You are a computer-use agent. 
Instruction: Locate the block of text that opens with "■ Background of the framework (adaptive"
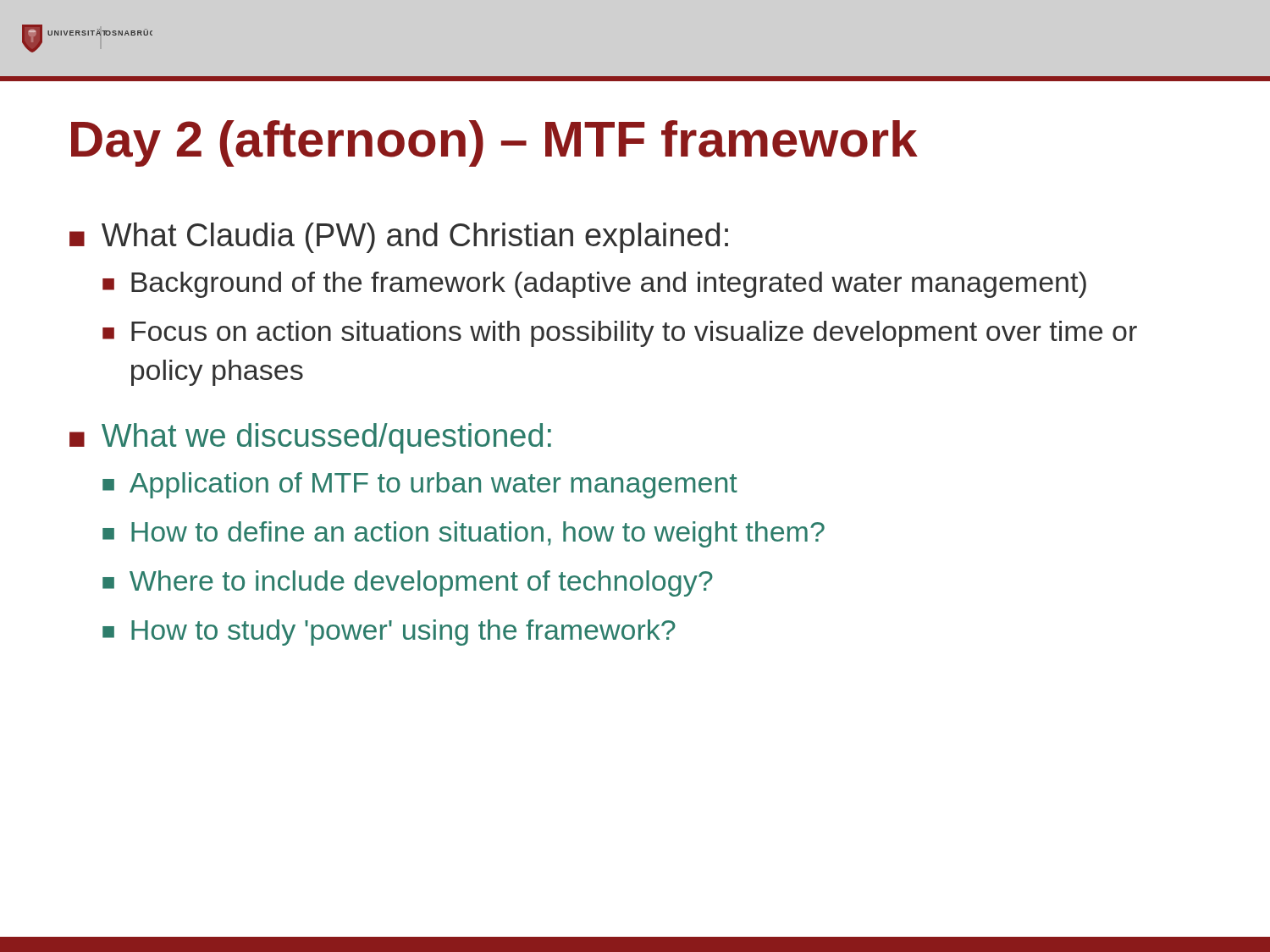[595, 283]
